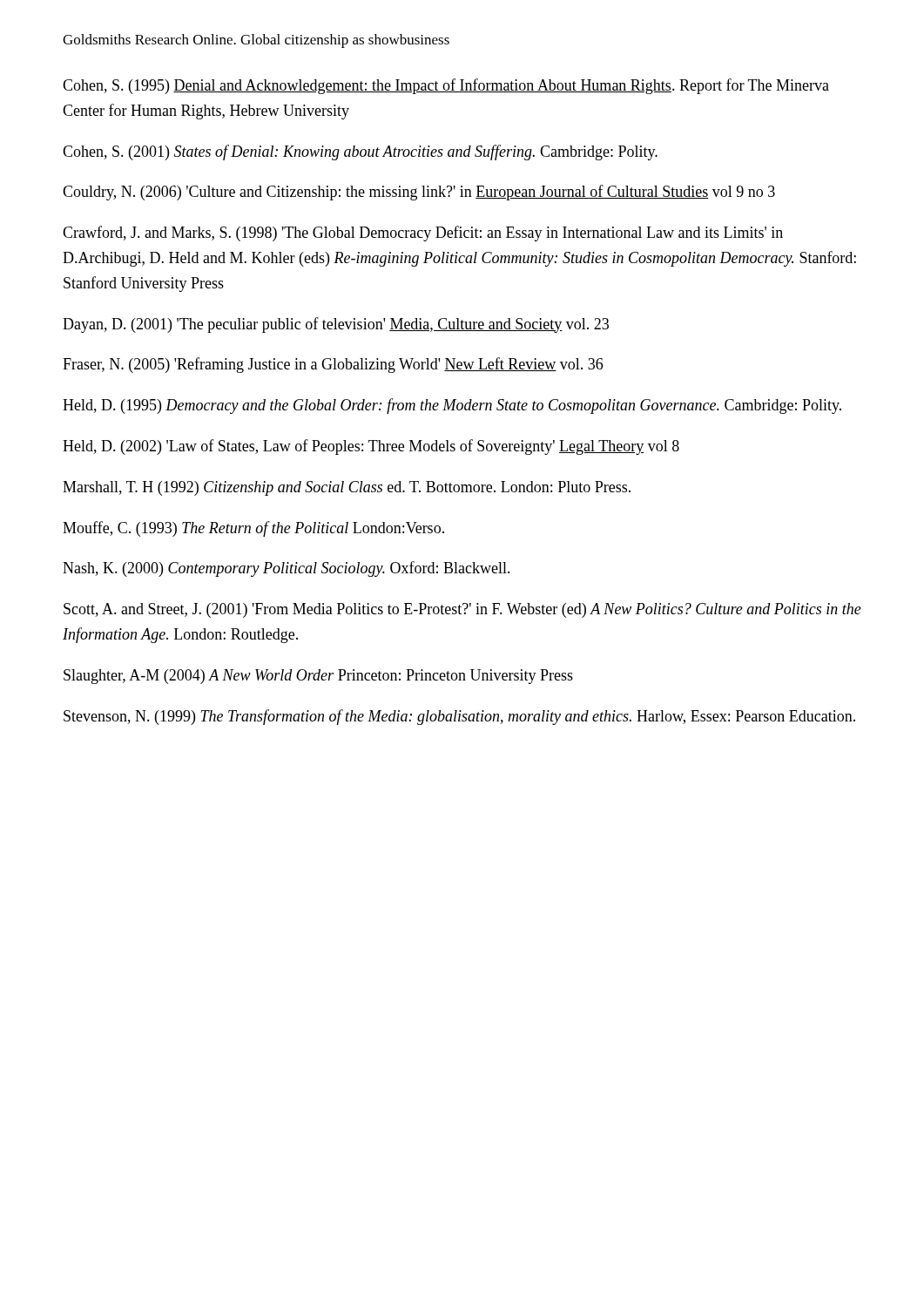Click the passage that begins "Nash, K. (2000) Contemporary Political Sociology. Oxford:"
Viewport: 924px width, 1307px height.
point(287,568)
